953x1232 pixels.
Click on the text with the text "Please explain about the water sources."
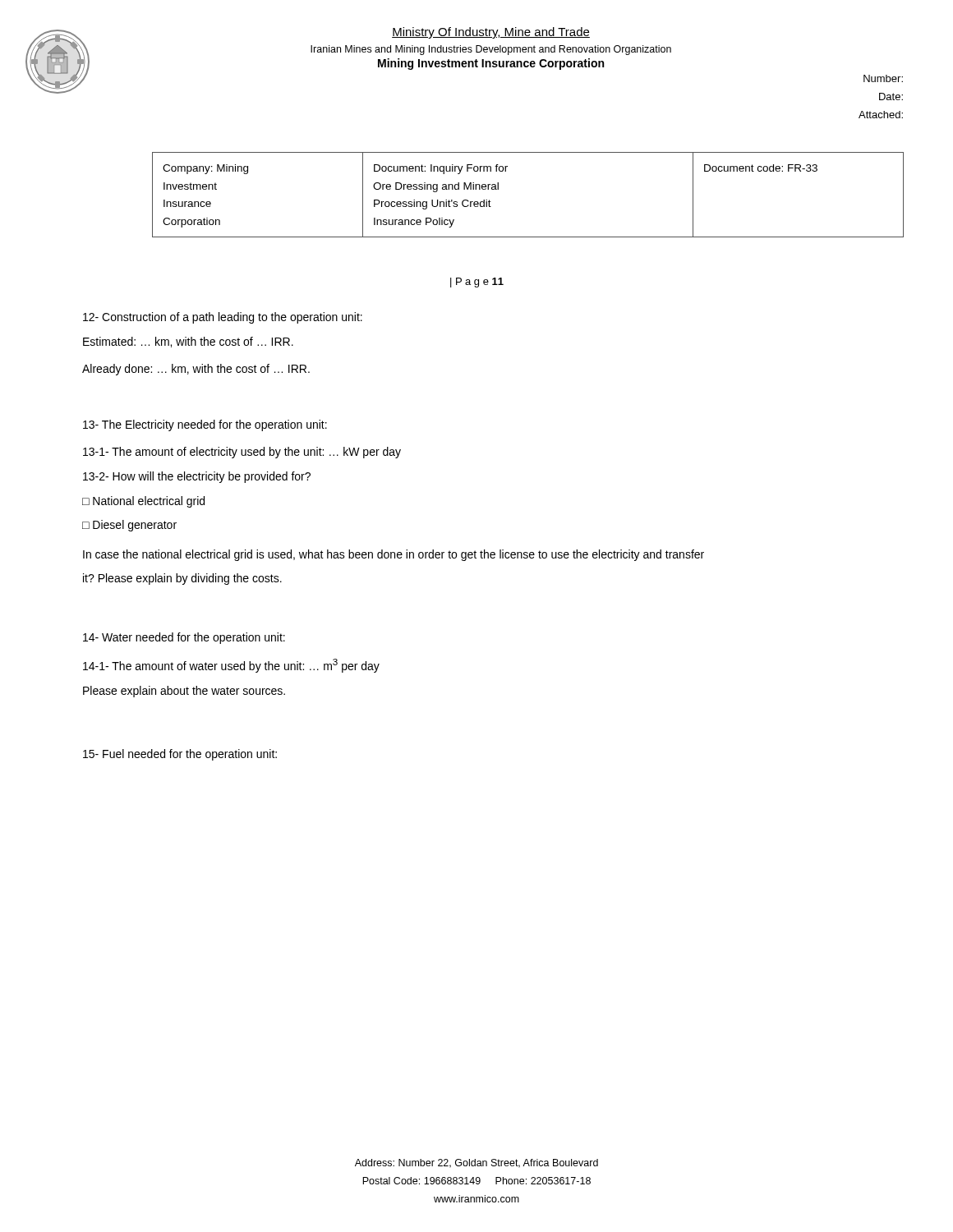click(x=184, y=691)
